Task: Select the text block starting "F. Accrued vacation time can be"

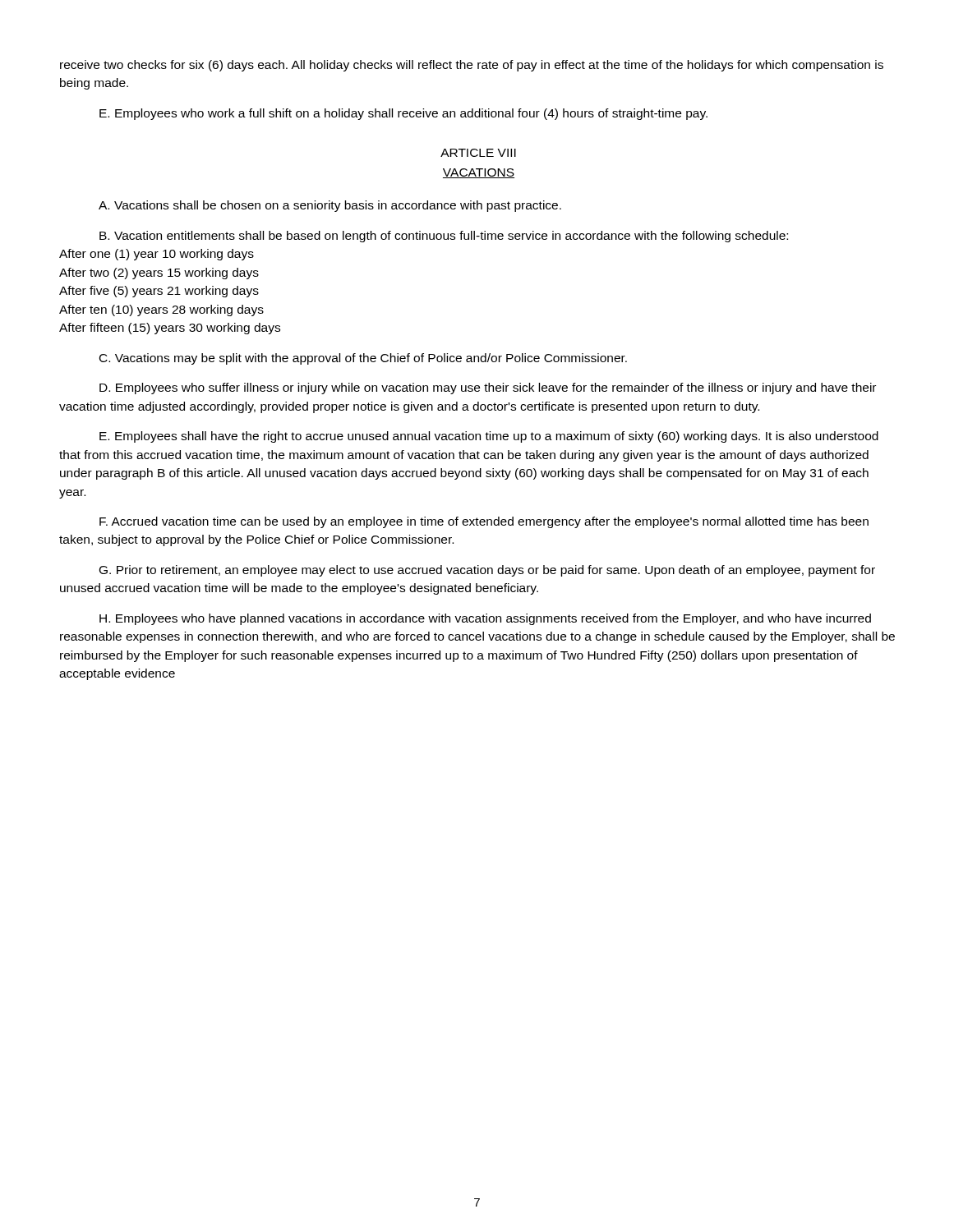Action: (x=464, y=530)
